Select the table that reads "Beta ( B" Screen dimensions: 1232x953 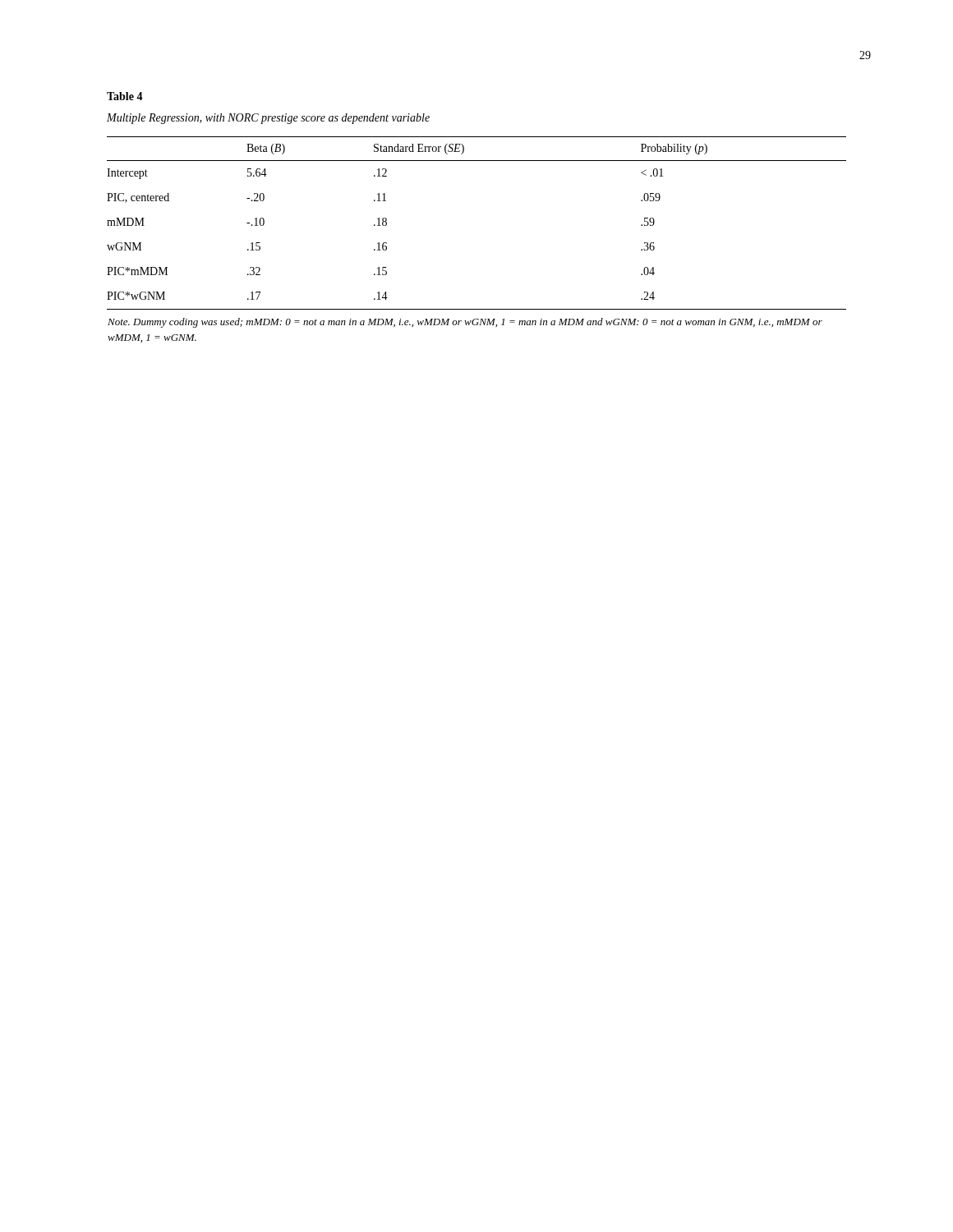(x=476, y=241)
